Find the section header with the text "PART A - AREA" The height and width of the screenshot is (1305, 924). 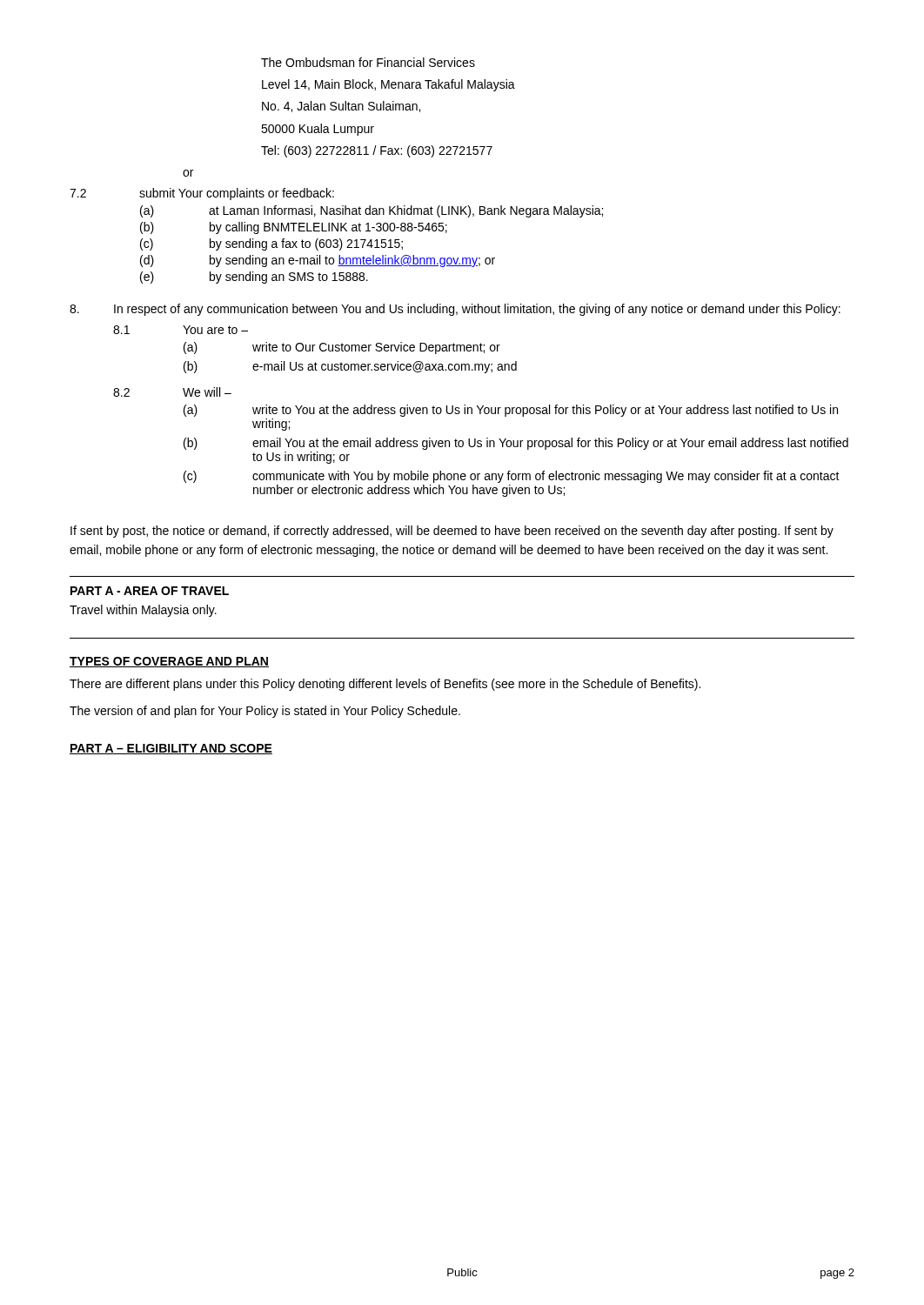point(149,590)
